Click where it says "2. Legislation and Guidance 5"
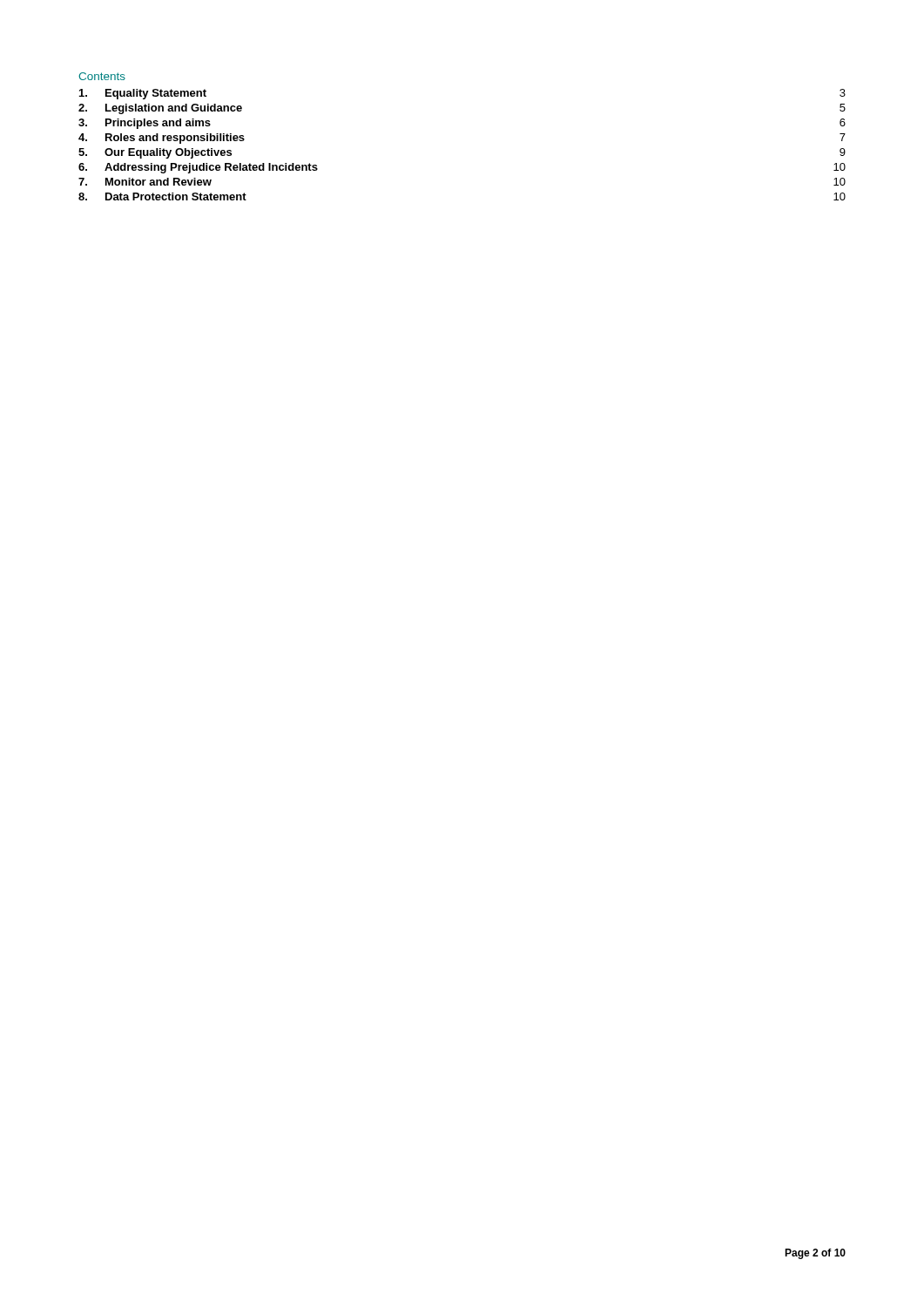 tap(173, 108)
